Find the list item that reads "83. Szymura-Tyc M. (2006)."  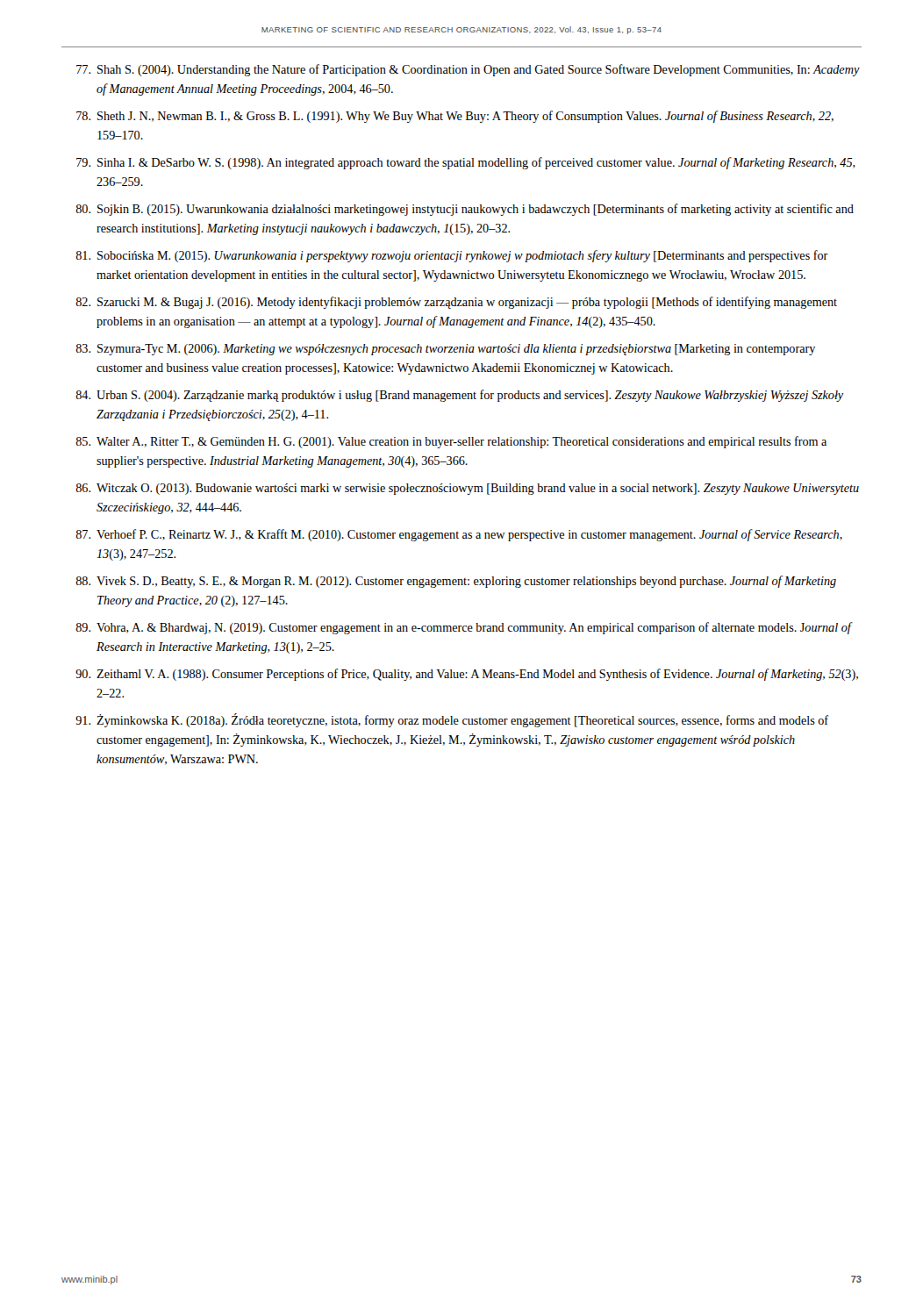pyautogui.click(x=462, y=358)
